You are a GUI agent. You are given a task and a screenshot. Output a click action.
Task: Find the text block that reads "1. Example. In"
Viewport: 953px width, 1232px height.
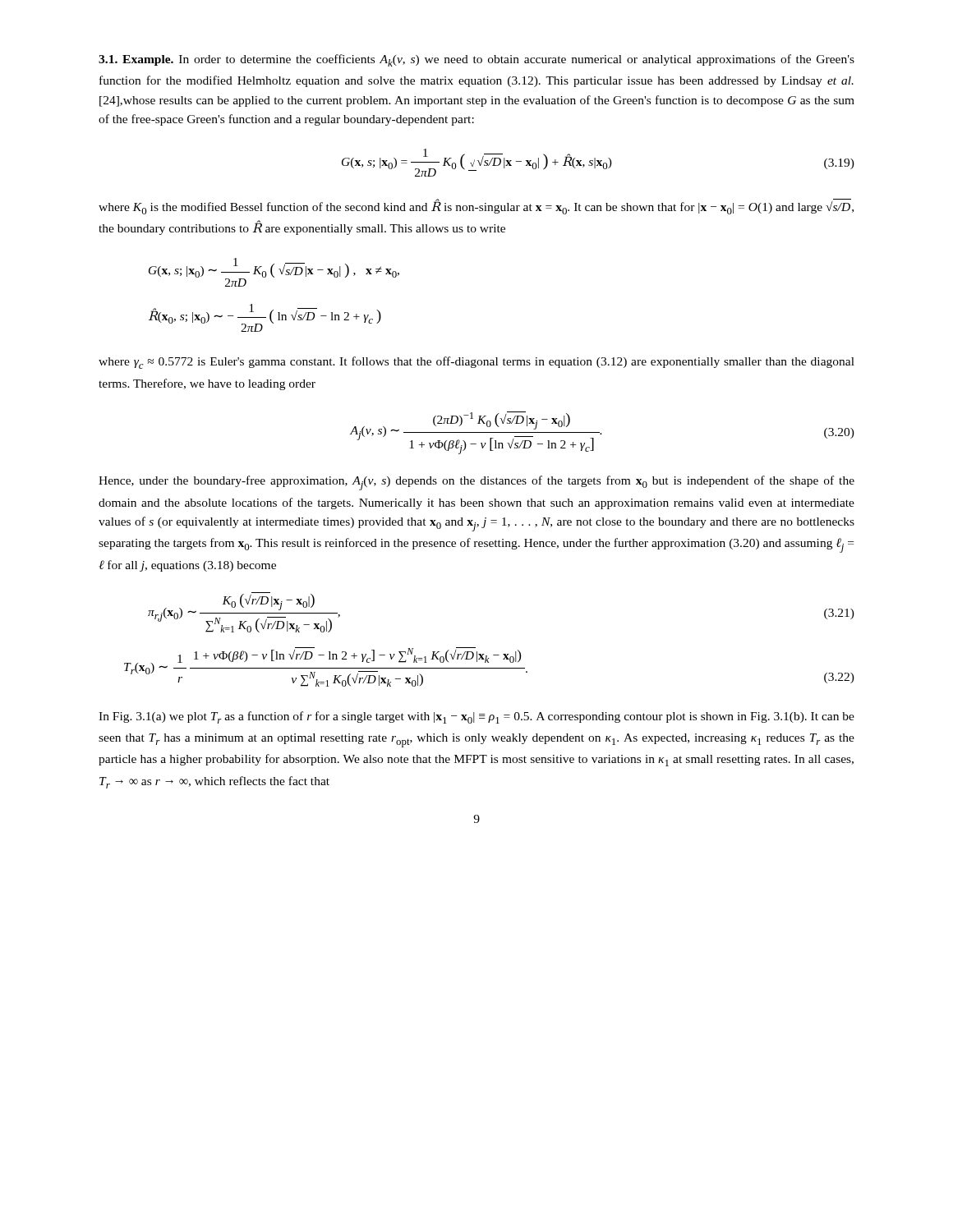[476, 89]
